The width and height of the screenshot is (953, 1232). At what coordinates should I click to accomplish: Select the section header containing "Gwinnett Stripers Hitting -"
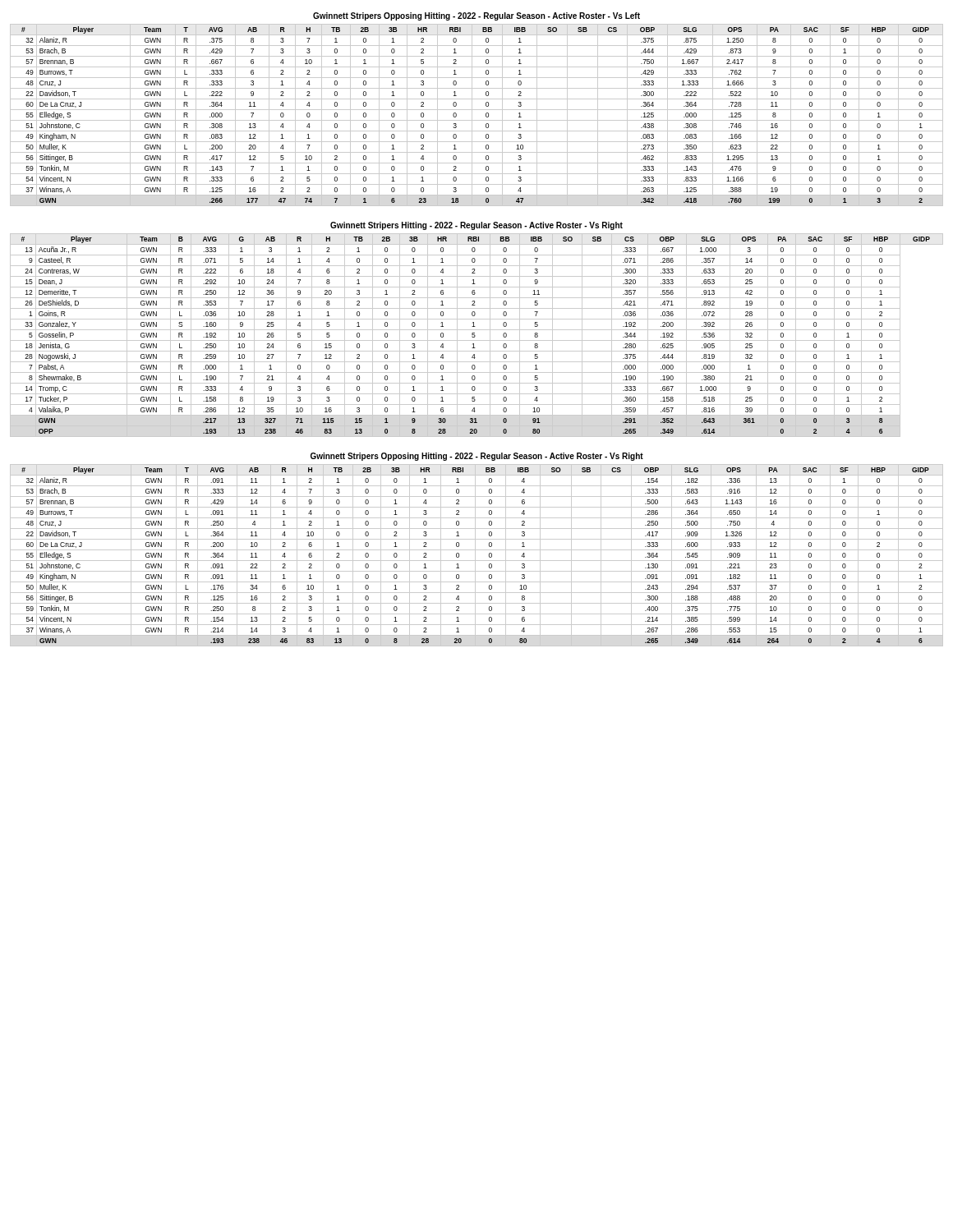click(476, 225)
